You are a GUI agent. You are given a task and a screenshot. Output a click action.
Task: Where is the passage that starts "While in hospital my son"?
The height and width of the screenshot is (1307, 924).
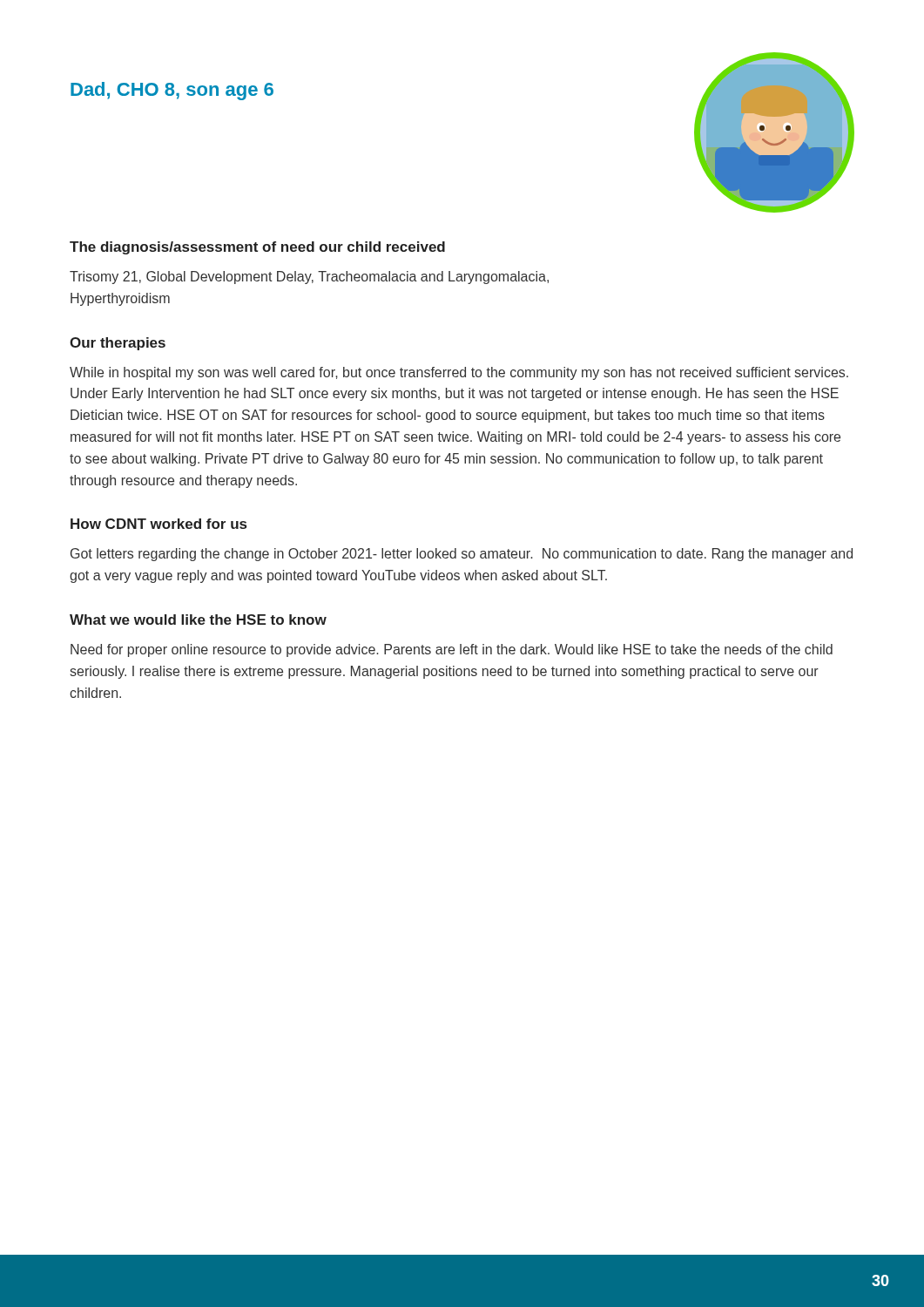click(460, 426)
